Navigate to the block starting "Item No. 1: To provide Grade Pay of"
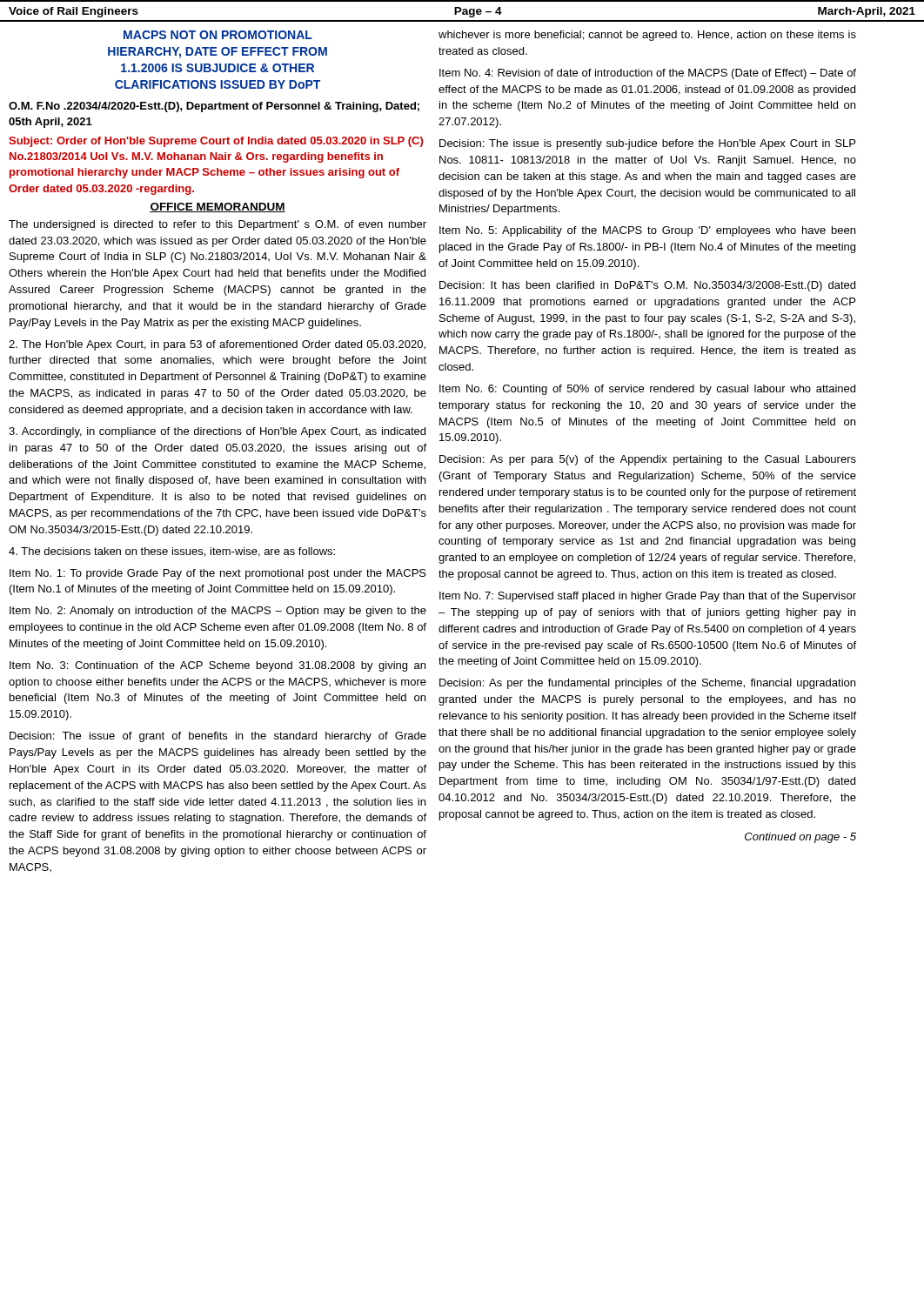Viewport: 924px width, 1305px height. [218, 581]
